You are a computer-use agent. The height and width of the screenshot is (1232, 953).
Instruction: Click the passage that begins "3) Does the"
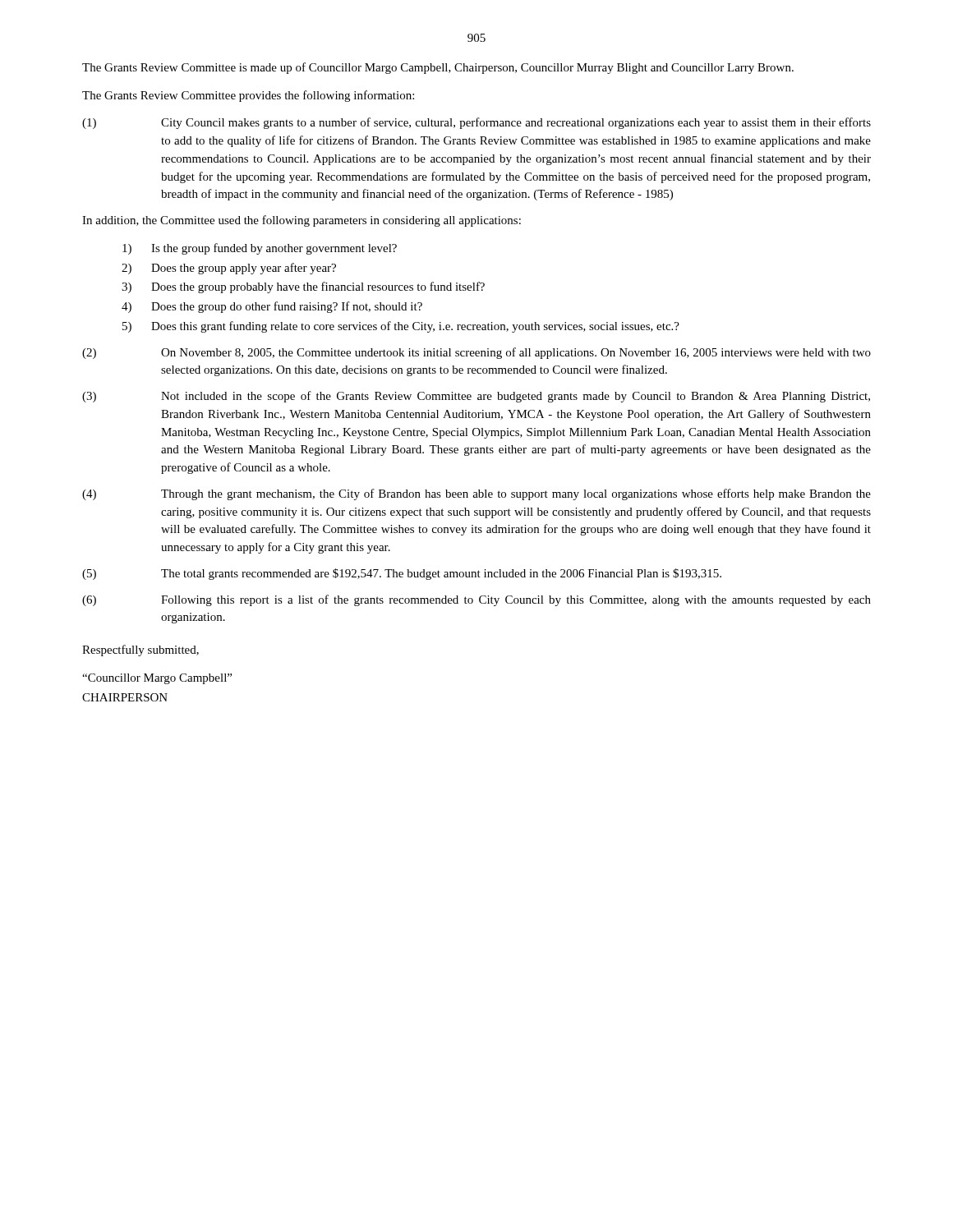303,287
